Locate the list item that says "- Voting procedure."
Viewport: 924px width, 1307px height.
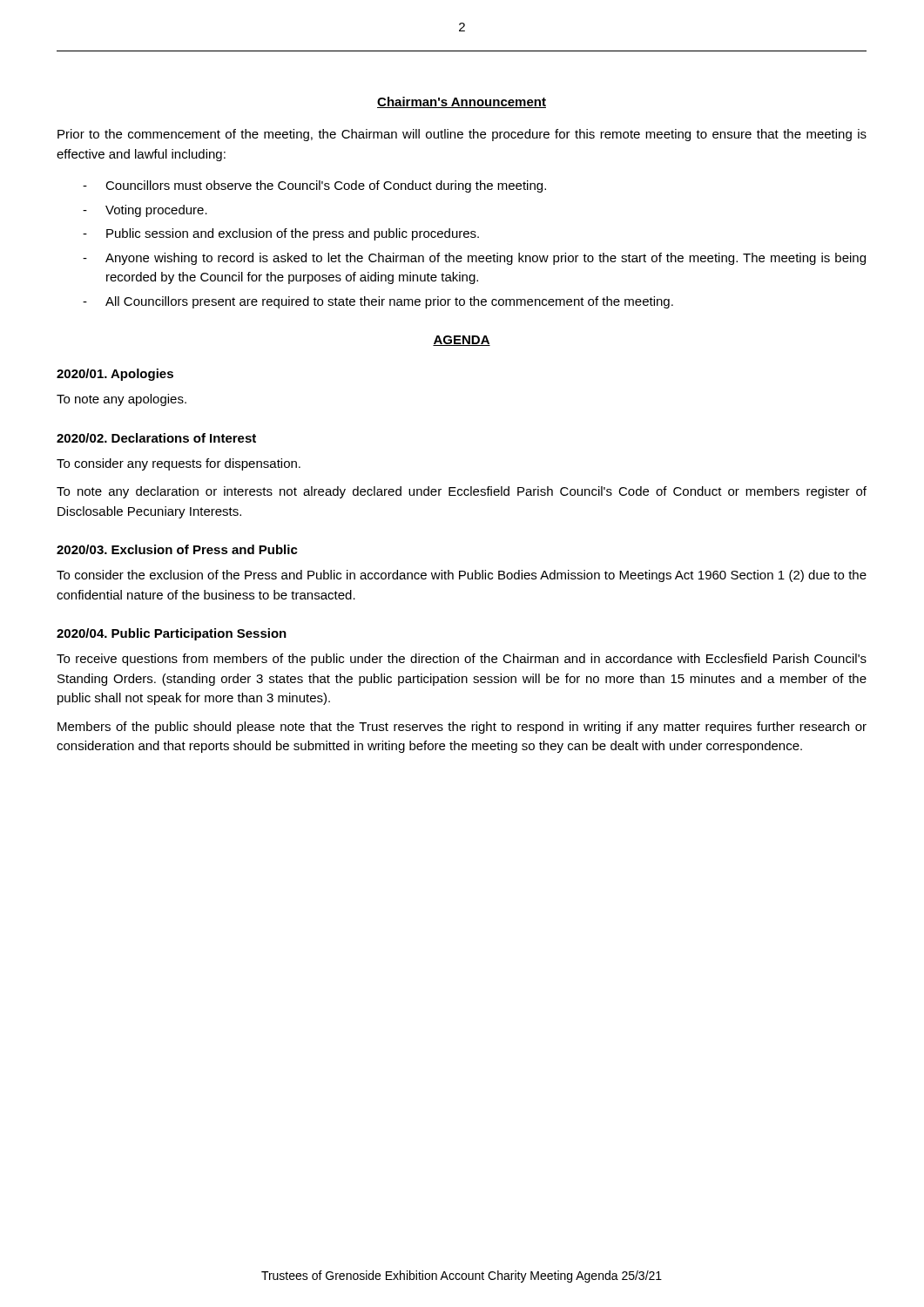pyautogui.click(x=145, y=210)
